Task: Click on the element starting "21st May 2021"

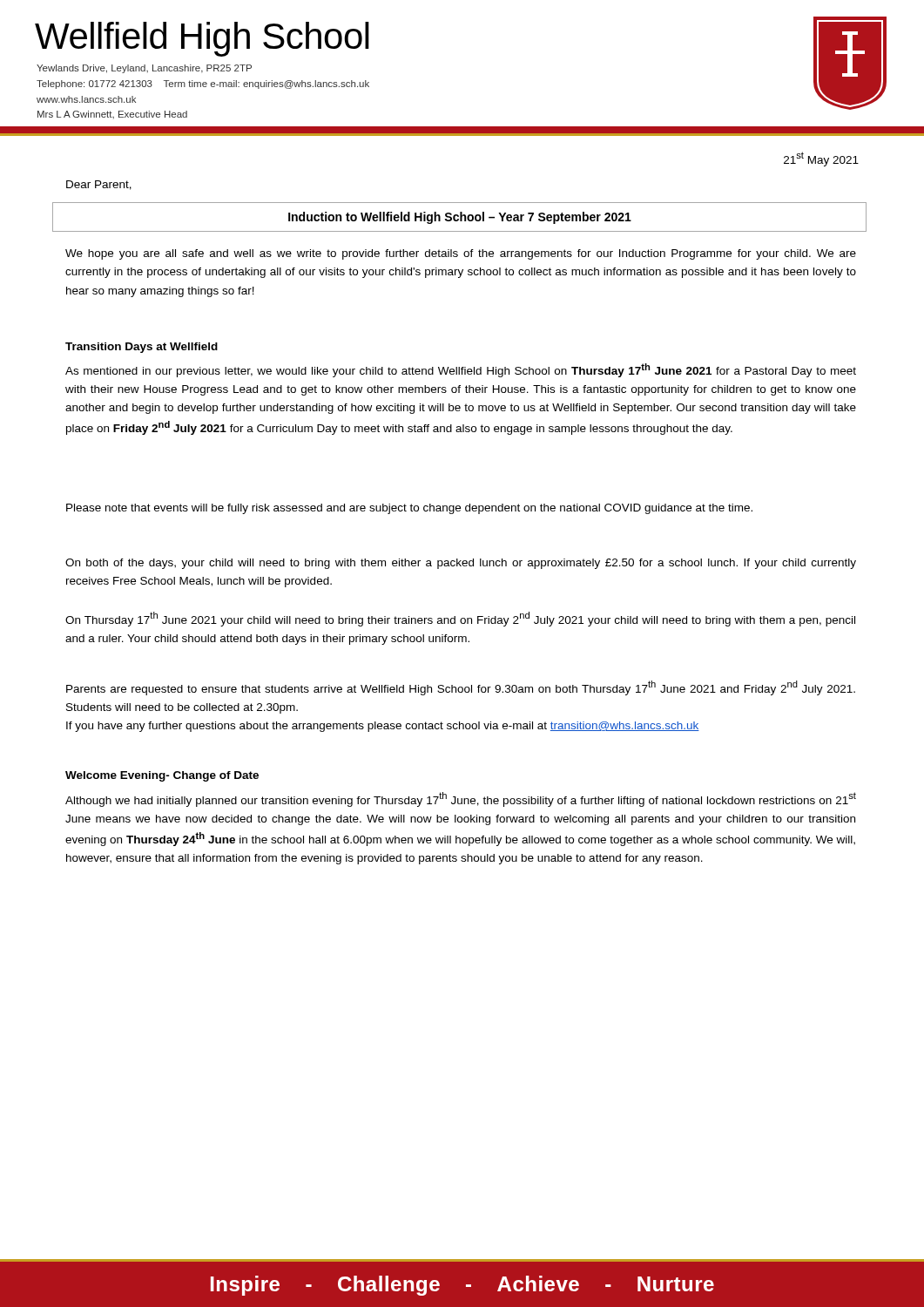Action: (x=821, y=158)
